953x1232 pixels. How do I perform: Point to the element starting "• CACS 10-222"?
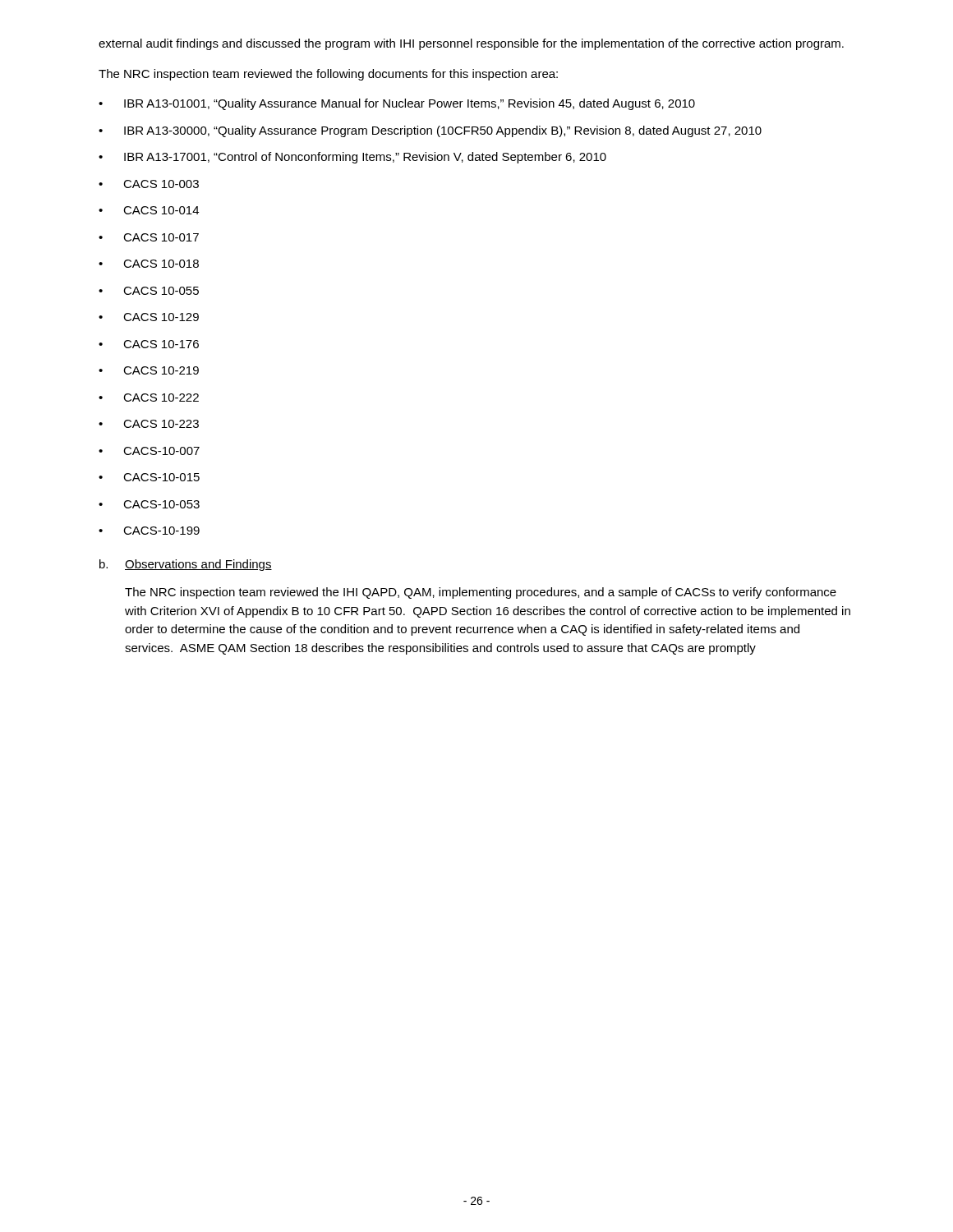point(149,398)
